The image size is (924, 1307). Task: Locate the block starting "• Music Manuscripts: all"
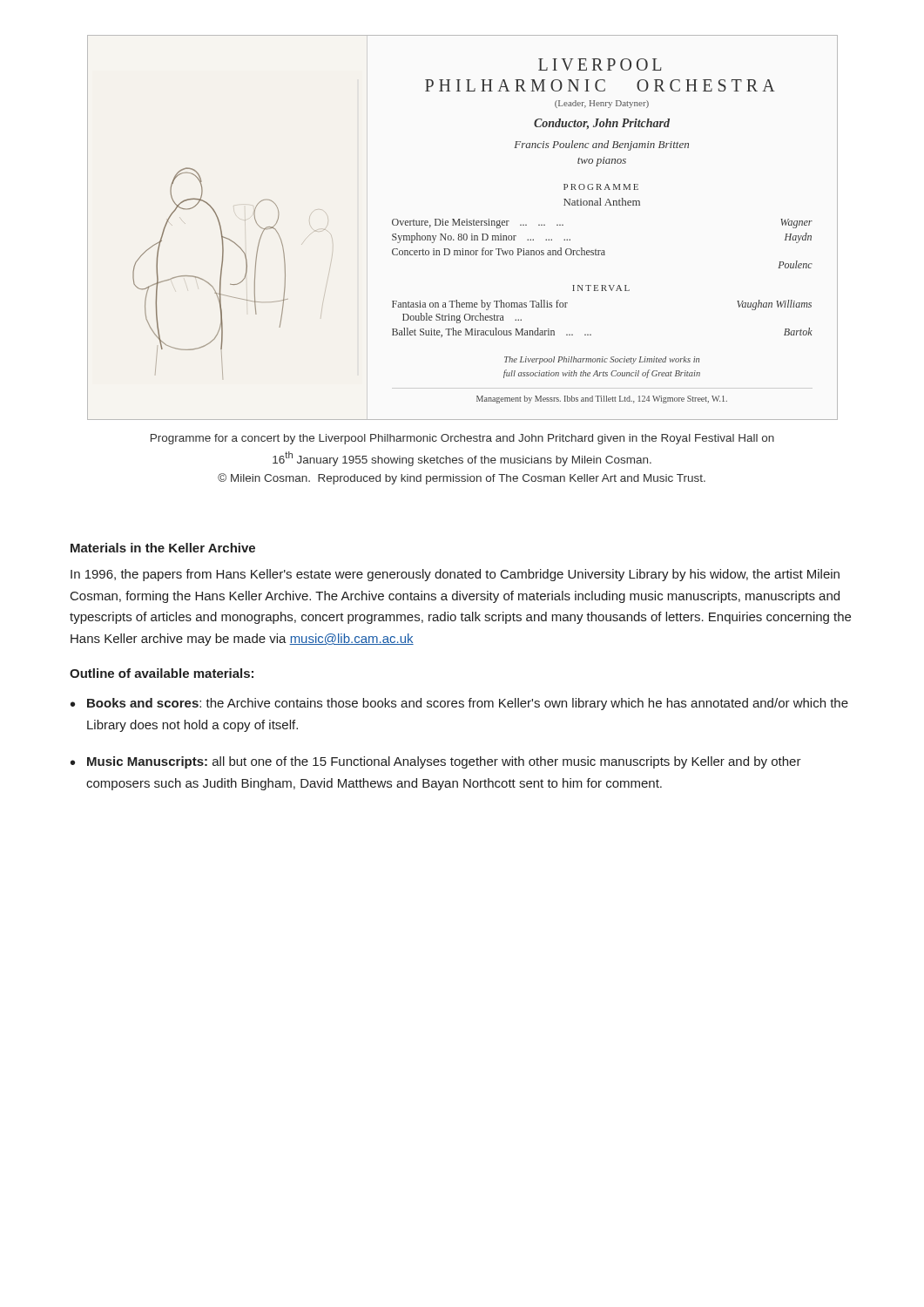(462, 773)
